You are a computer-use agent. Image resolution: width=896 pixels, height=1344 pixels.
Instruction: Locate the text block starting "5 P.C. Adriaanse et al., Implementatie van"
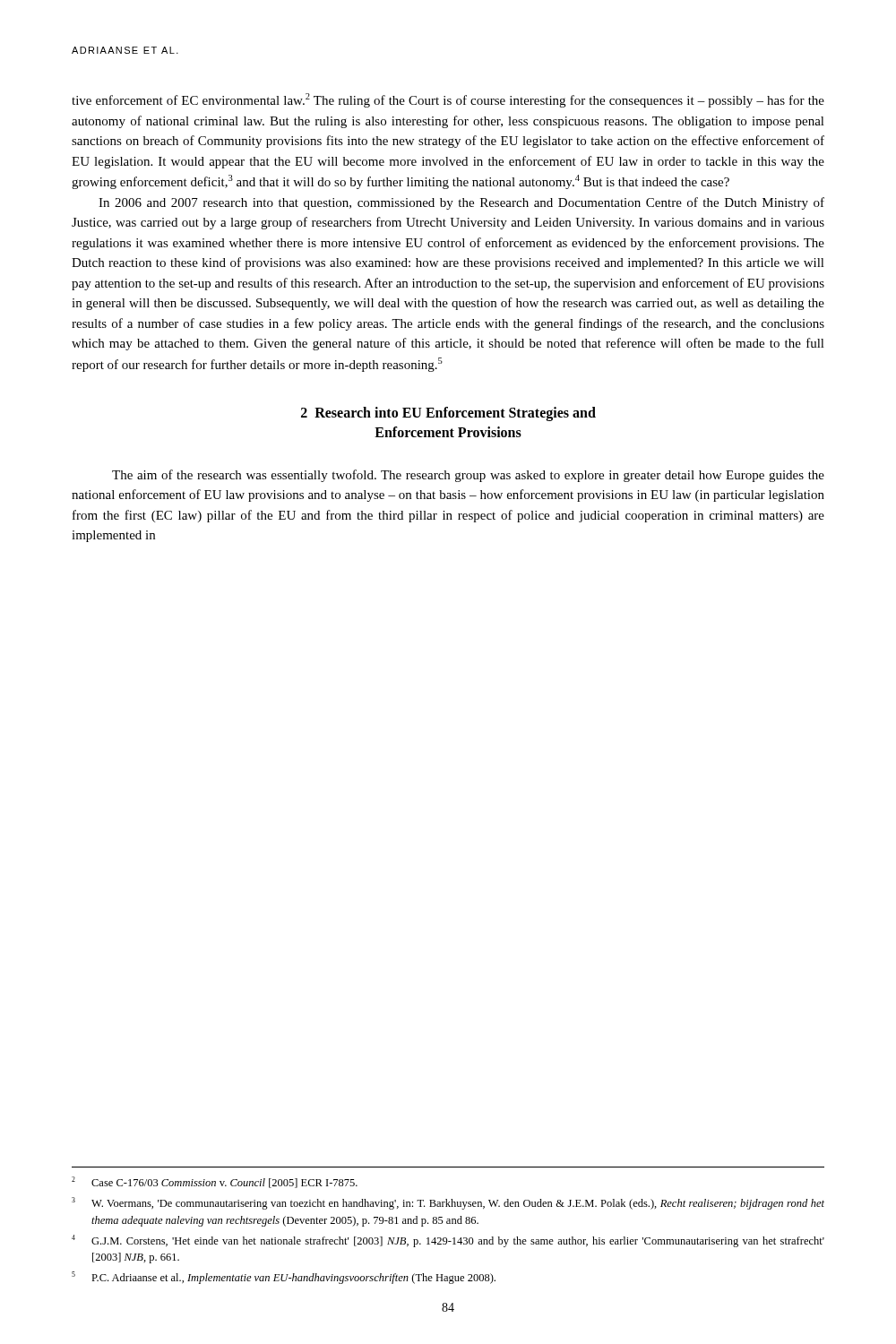click(448, 1278)
